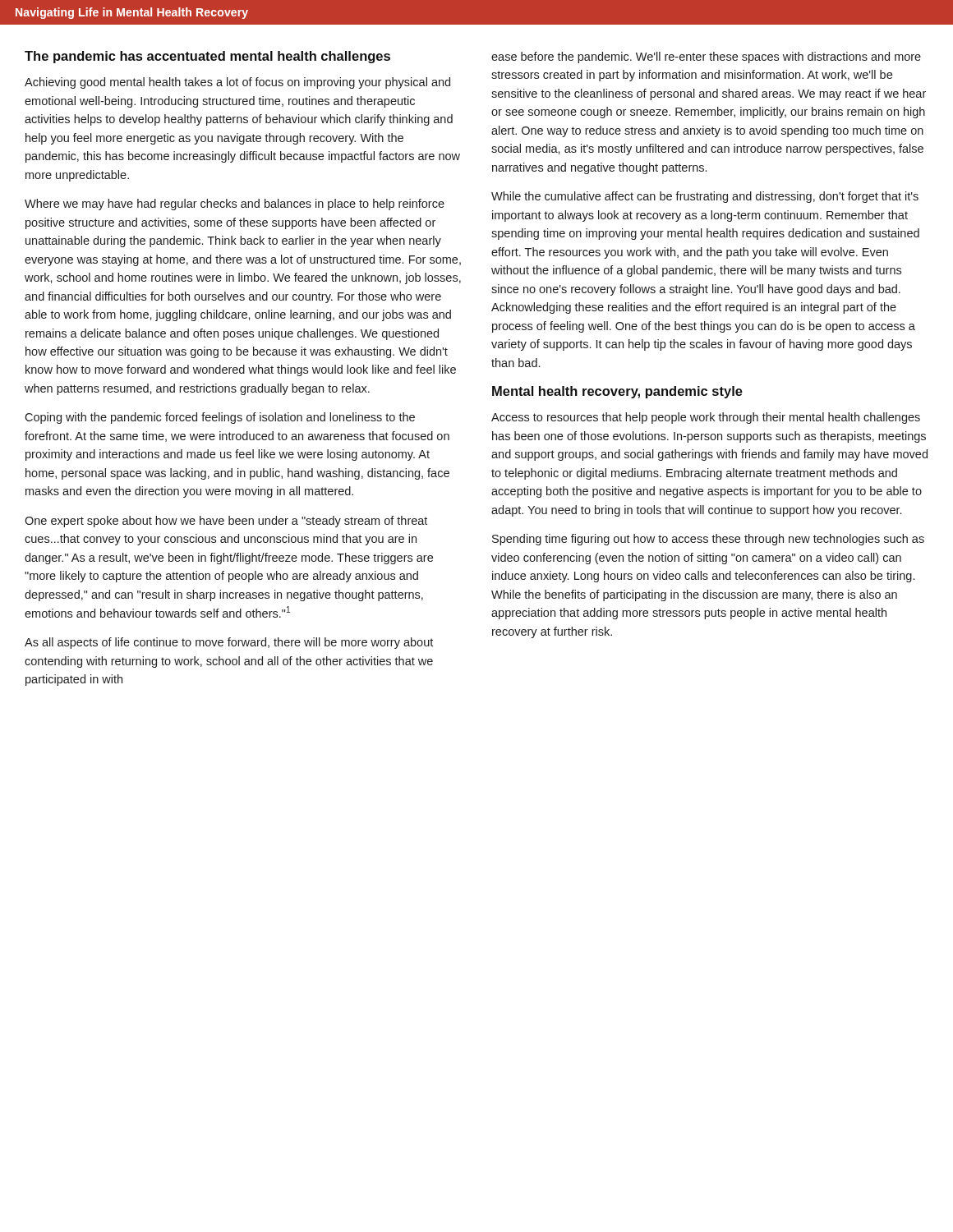Navigate to the block starting "Access to resources"
The height and width of the screenshot is (1232, 953).
[x=710, y=464]
